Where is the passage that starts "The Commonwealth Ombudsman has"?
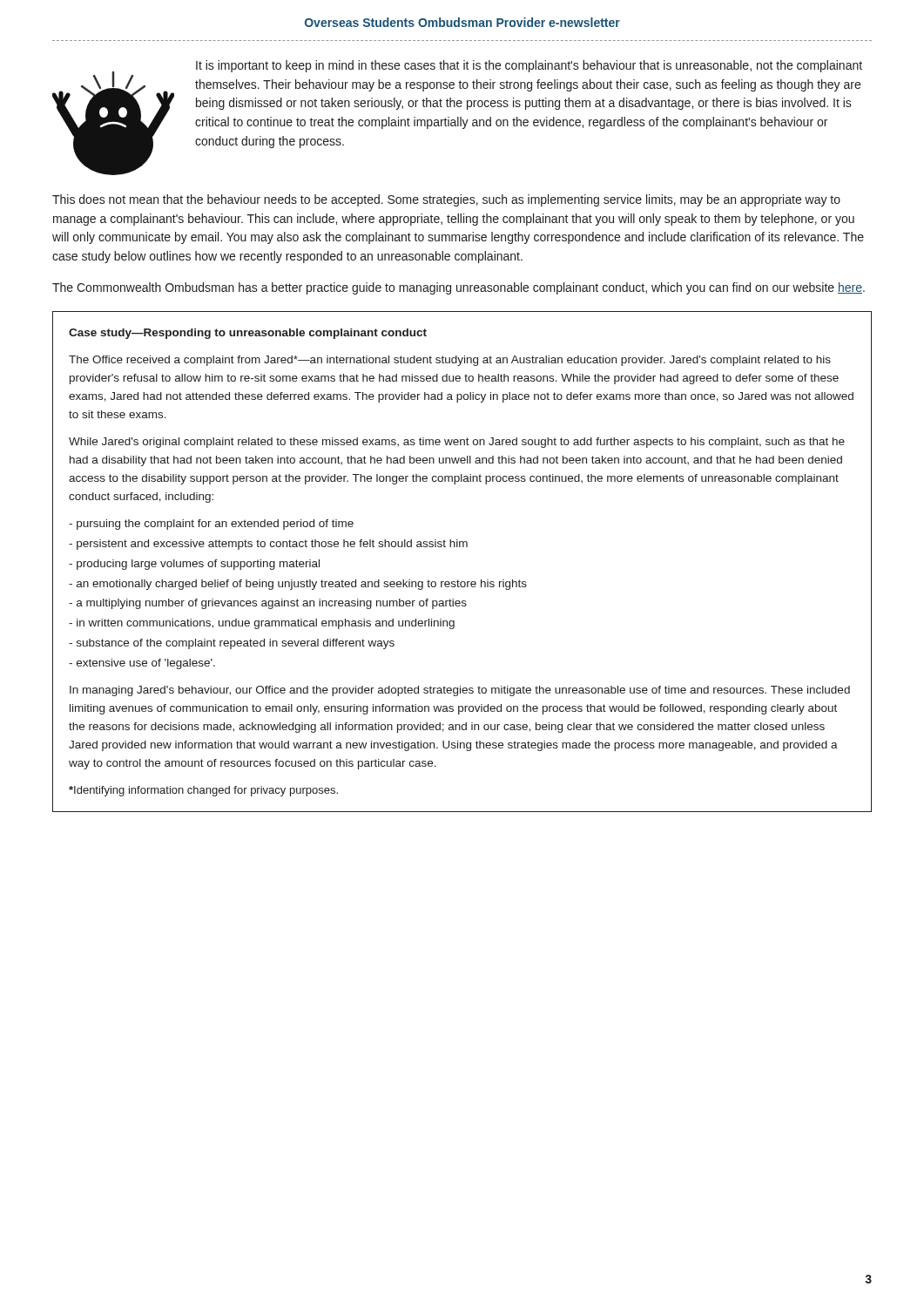The width and height of the screenshot is (924, 1307). 459,287
